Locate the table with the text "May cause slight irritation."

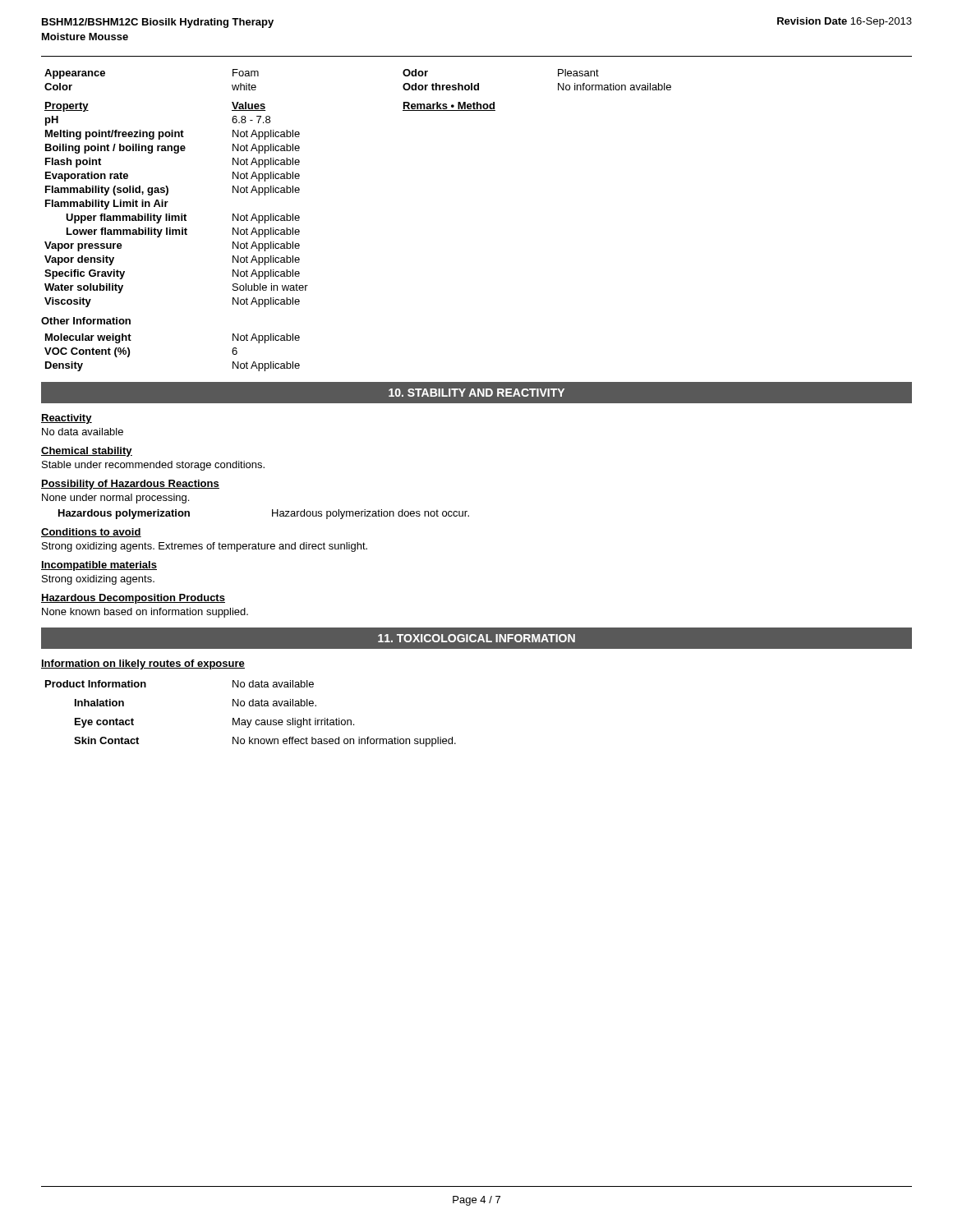pyautogui.click(x=476, y=712)
